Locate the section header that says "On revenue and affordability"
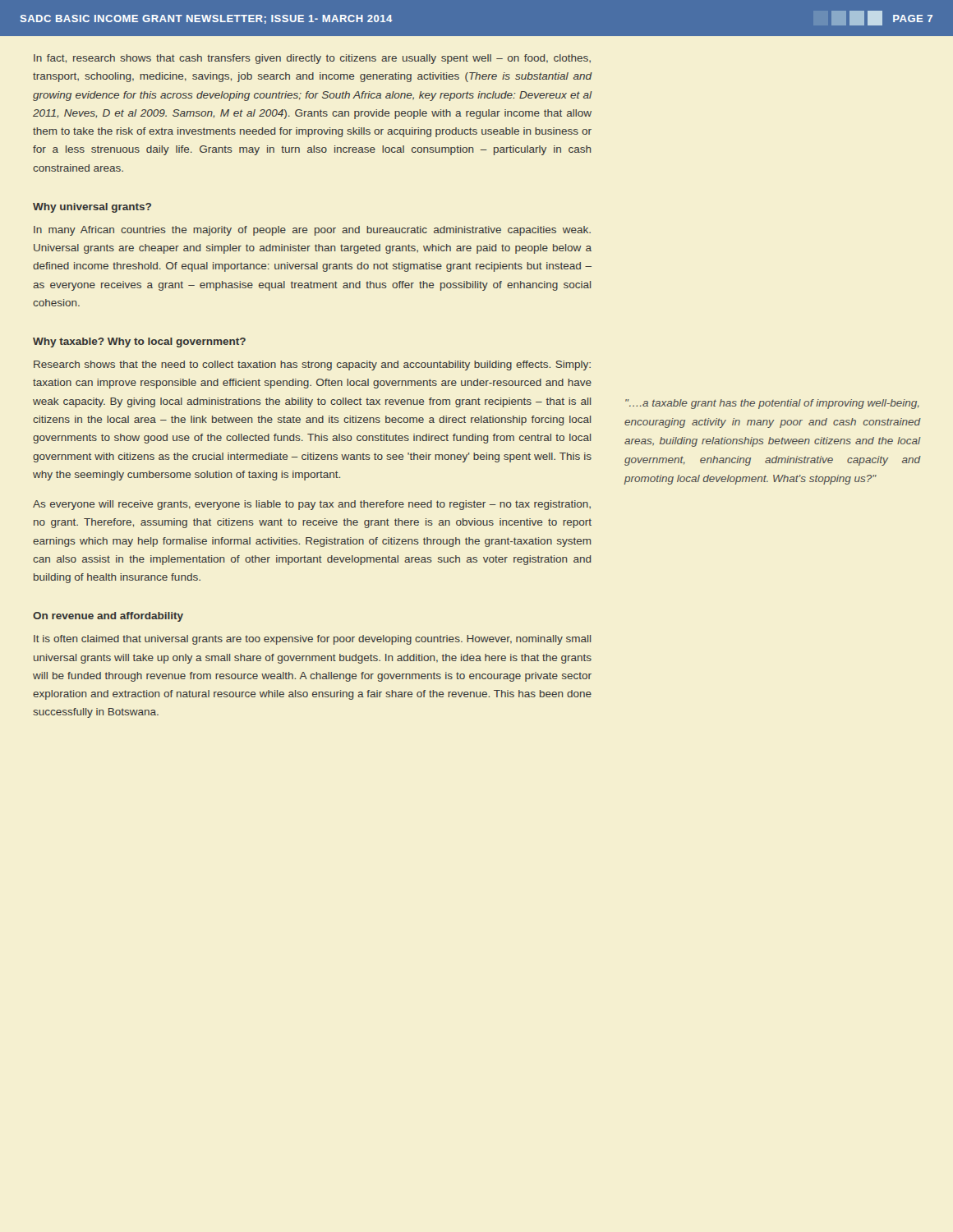953x1232 pixels. click(108, 616)
